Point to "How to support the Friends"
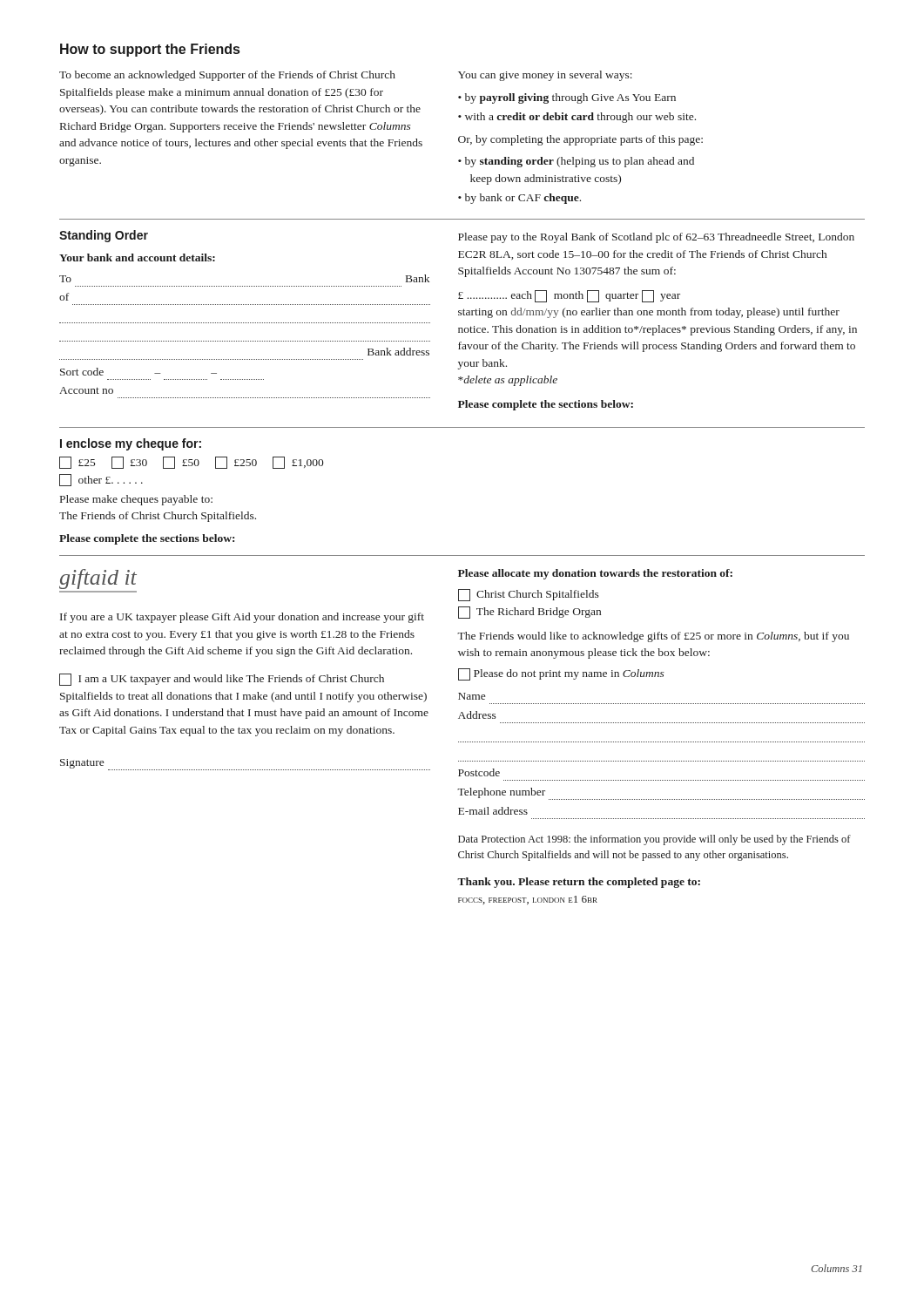Viewport: 924px width, 1307px height. tap(150, 49)
